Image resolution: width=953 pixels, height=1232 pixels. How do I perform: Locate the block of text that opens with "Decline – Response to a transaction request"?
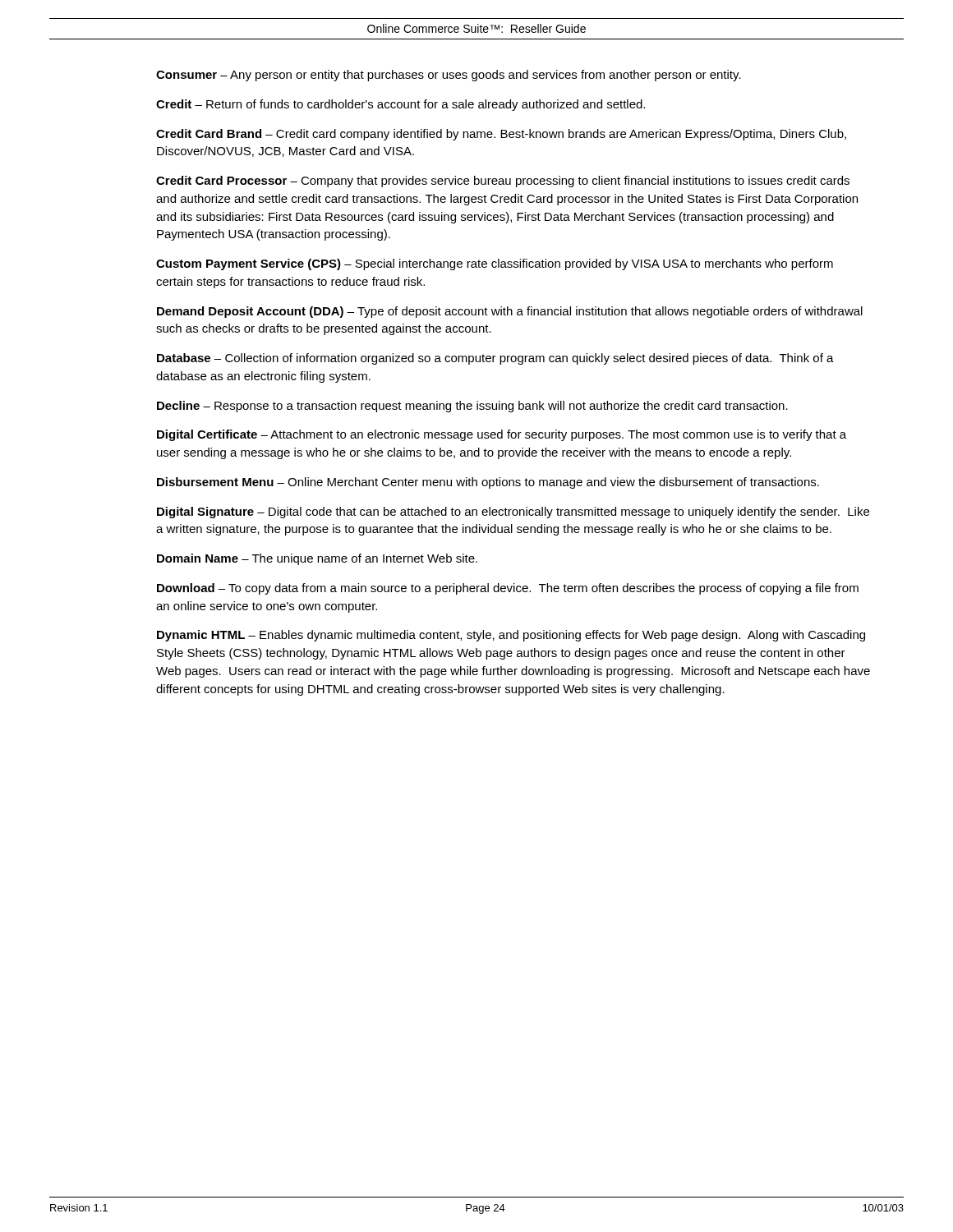pyautogui.click(x=472, y=405)
